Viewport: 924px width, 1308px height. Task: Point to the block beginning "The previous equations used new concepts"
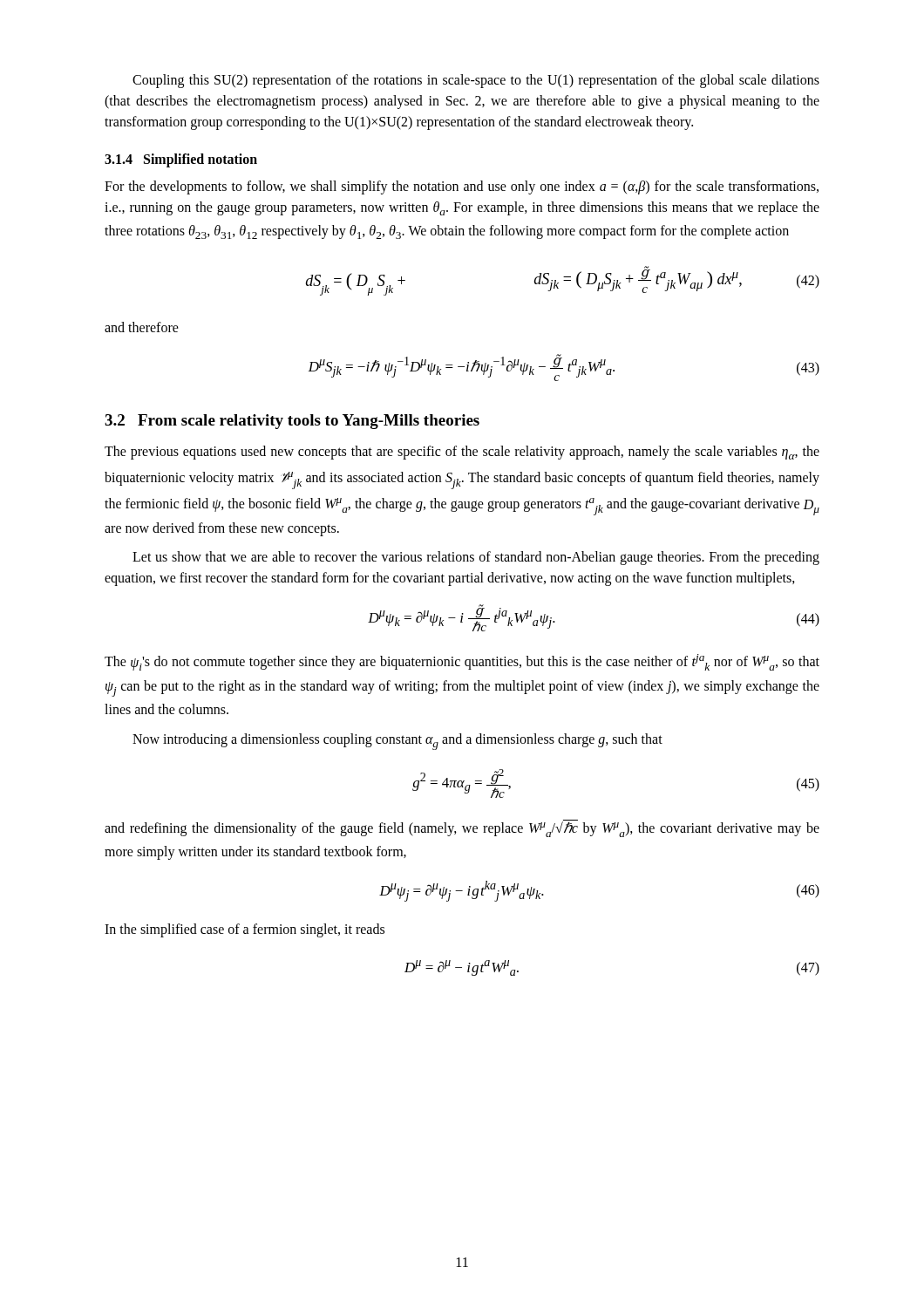462,489
